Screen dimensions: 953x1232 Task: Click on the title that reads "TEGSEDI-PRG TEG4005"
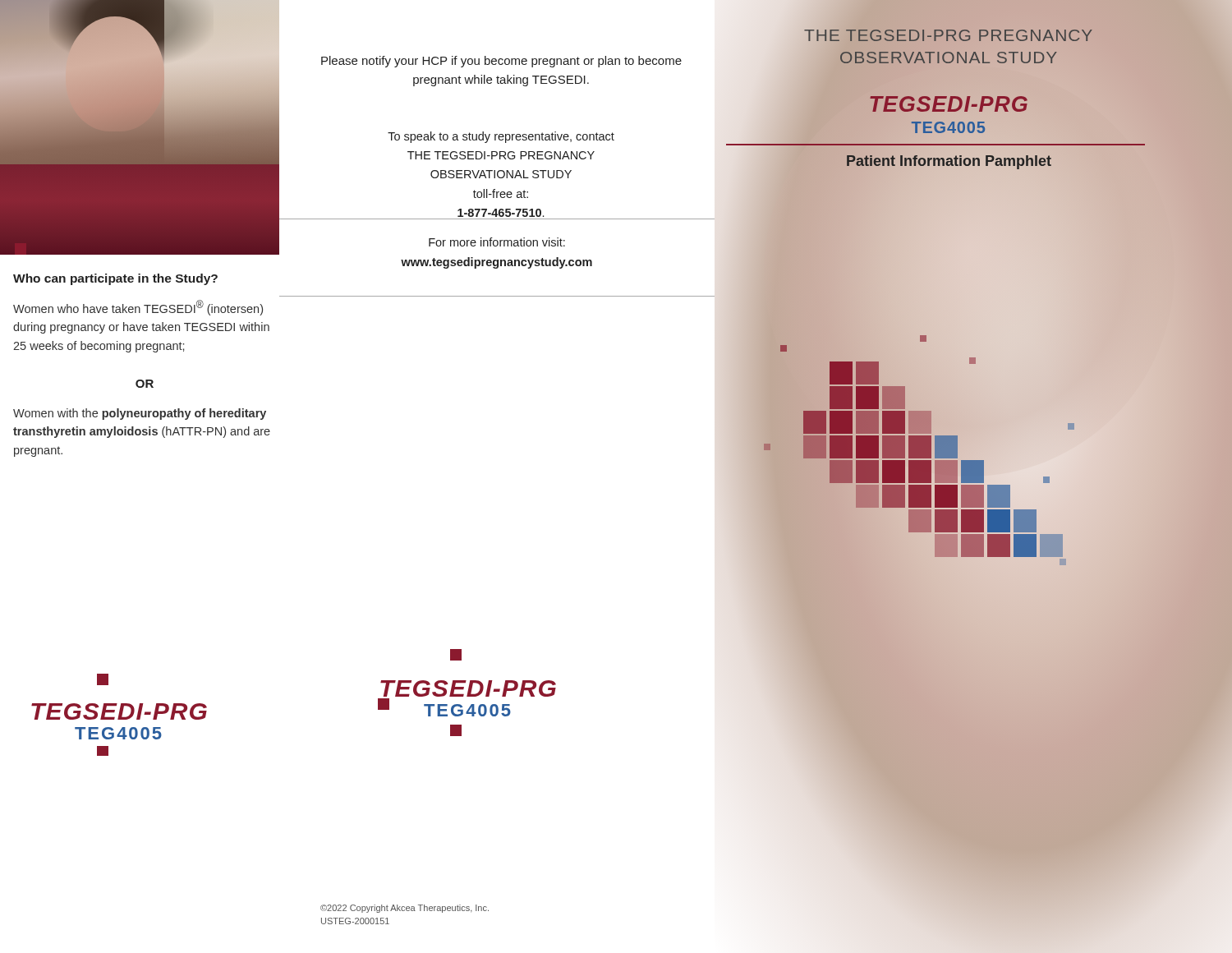pos(949,115)
